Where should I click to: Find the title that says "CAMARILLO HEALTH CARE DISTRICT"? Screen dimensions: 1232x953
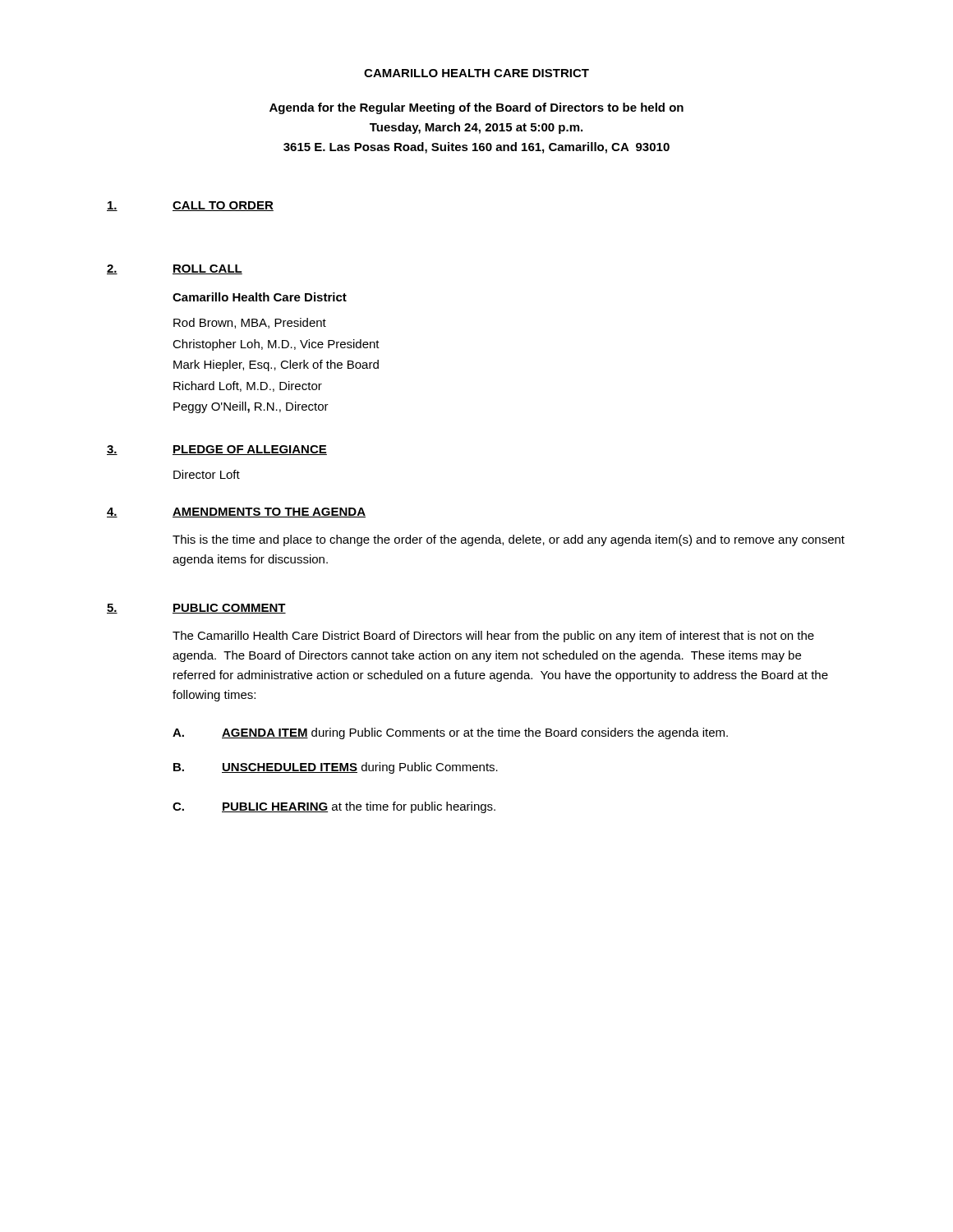coord(476,73)
